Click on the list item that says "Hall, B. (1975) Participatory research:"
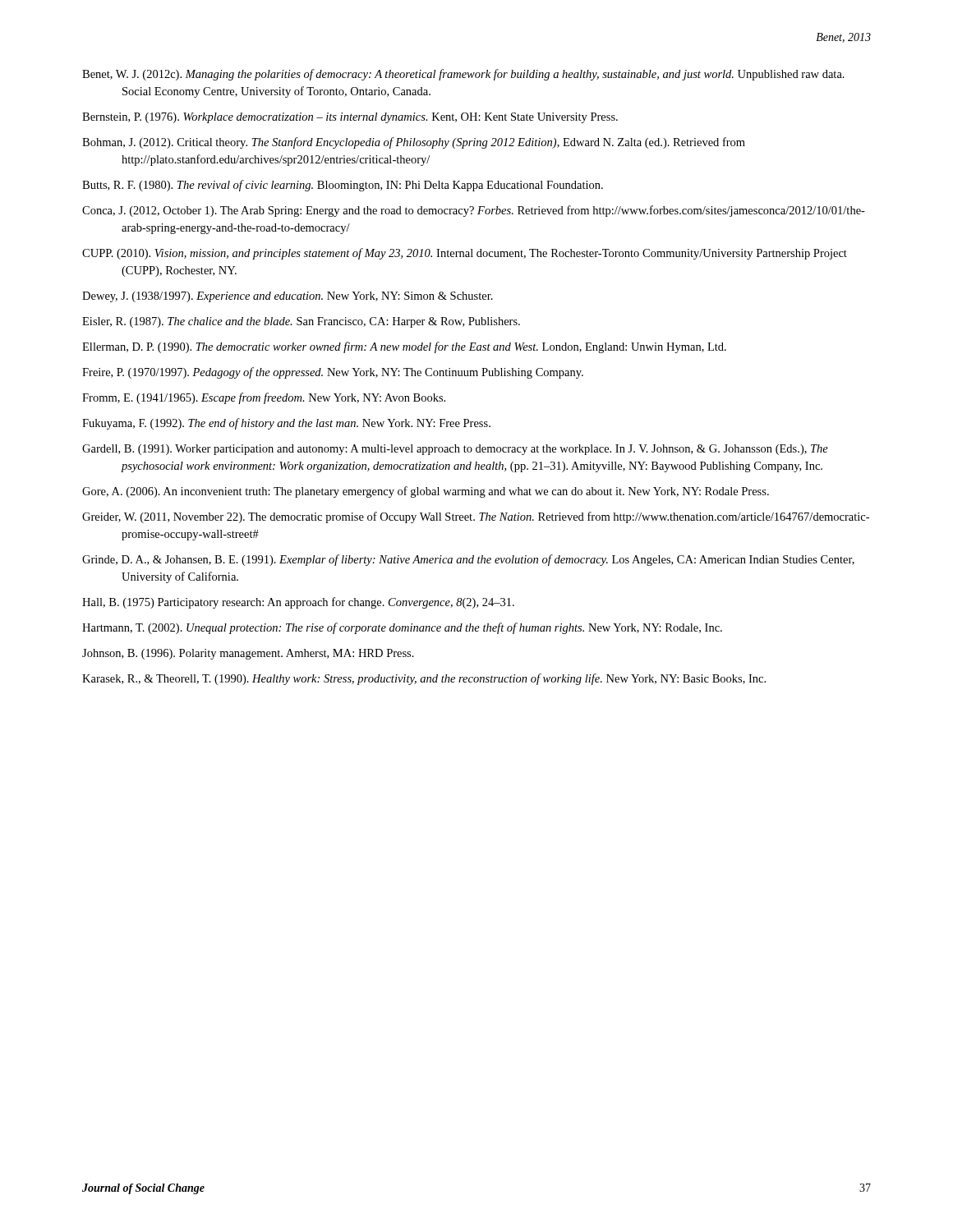Viewport: 953px width, 1232px height. (298, 602)
